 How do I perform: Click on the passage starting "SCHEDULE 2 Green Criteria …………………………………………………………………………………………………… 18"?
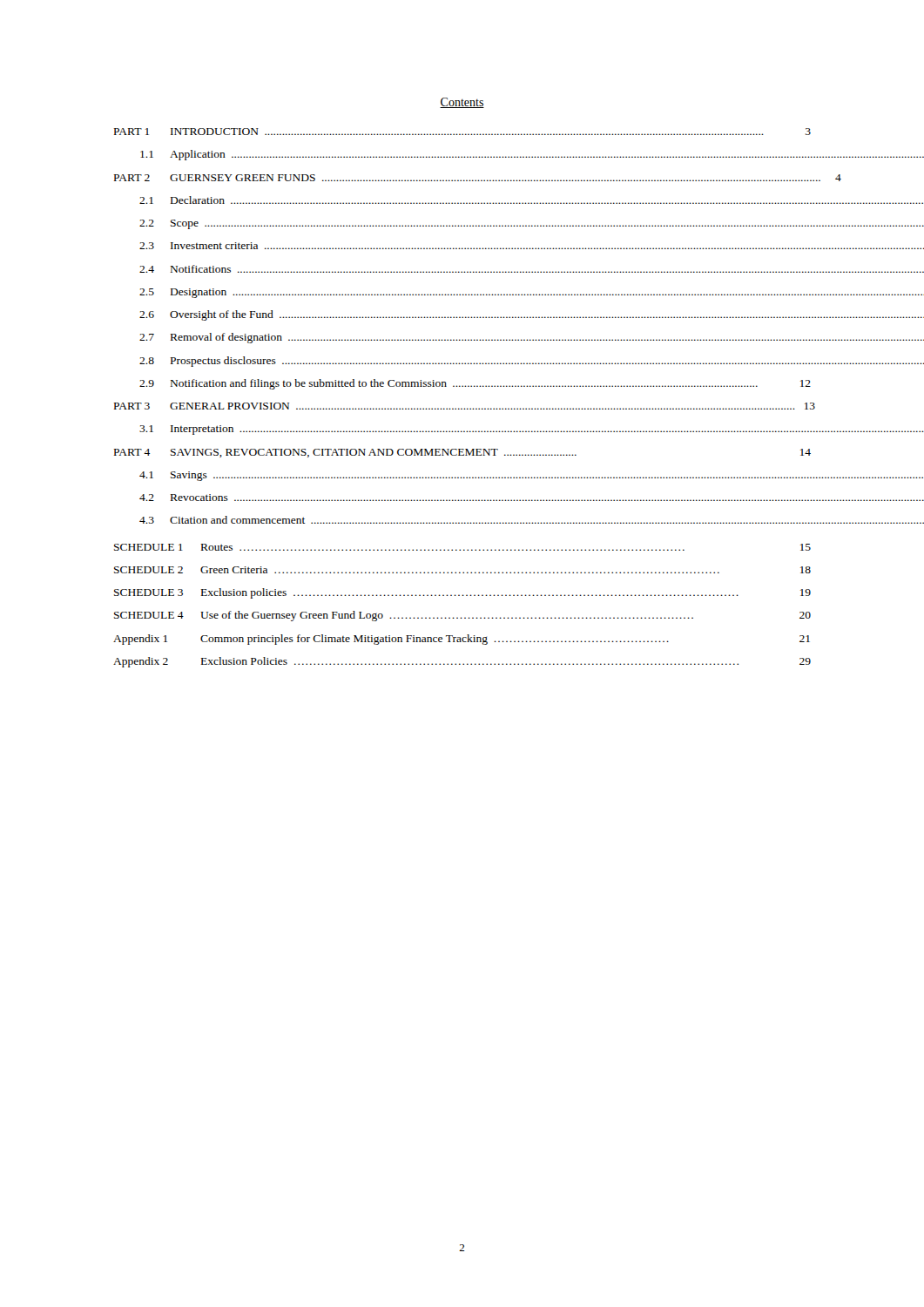click(x=462, y=570)
